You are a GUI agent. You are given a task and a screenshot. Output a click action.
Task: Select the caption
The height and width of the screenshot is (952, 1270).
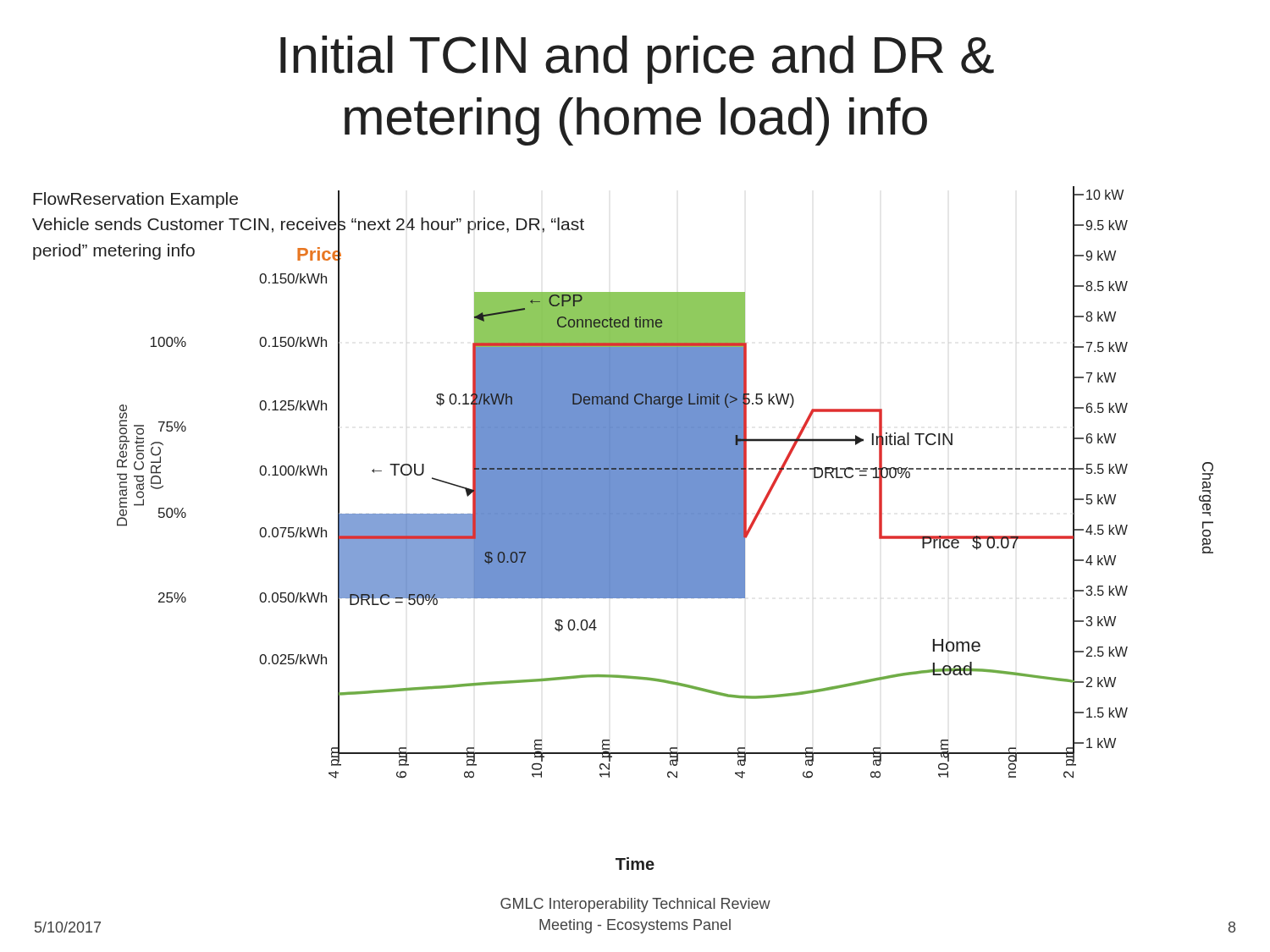(635, 864)
